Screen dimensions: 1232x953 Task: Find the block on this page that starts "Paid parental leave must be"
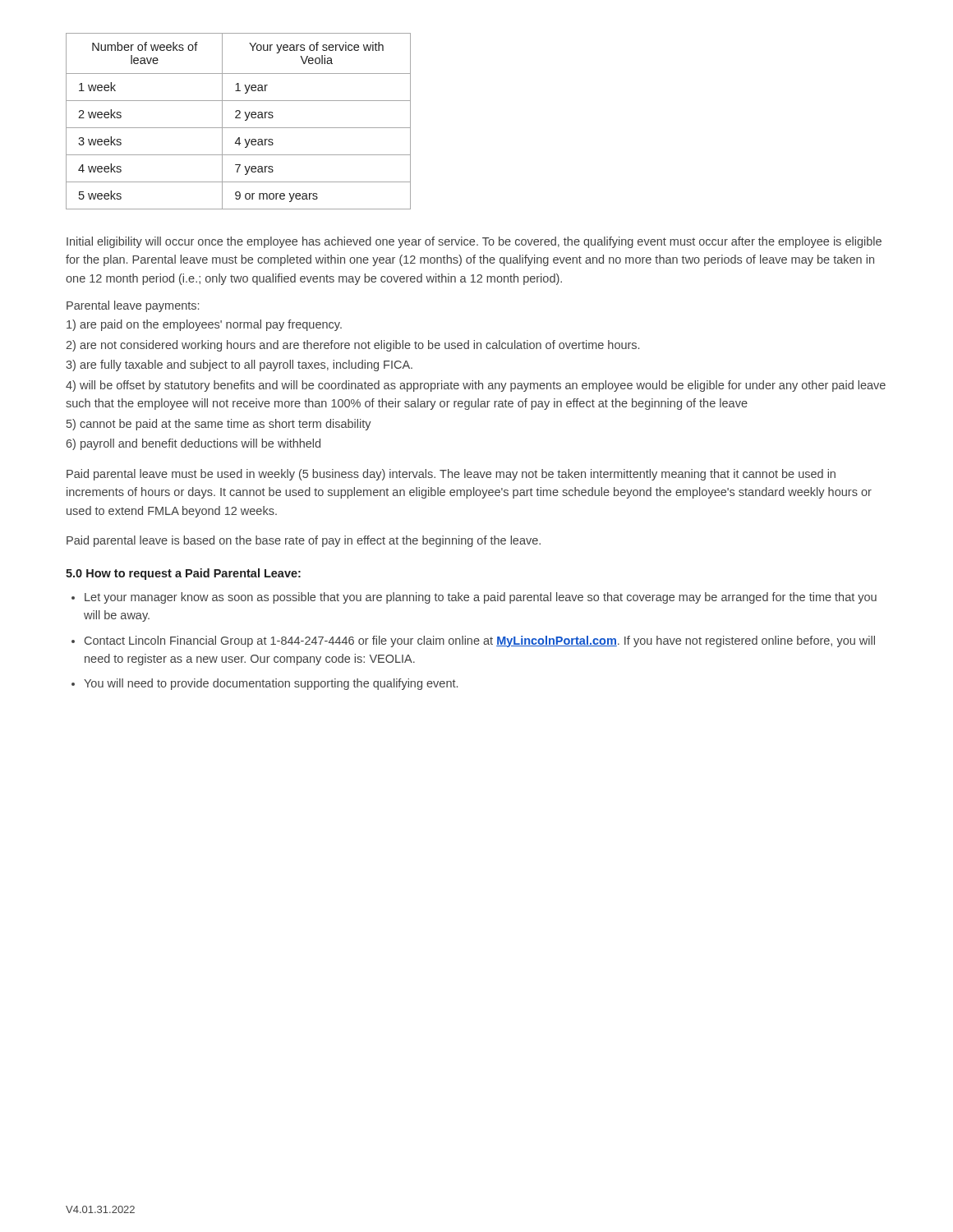469,492
